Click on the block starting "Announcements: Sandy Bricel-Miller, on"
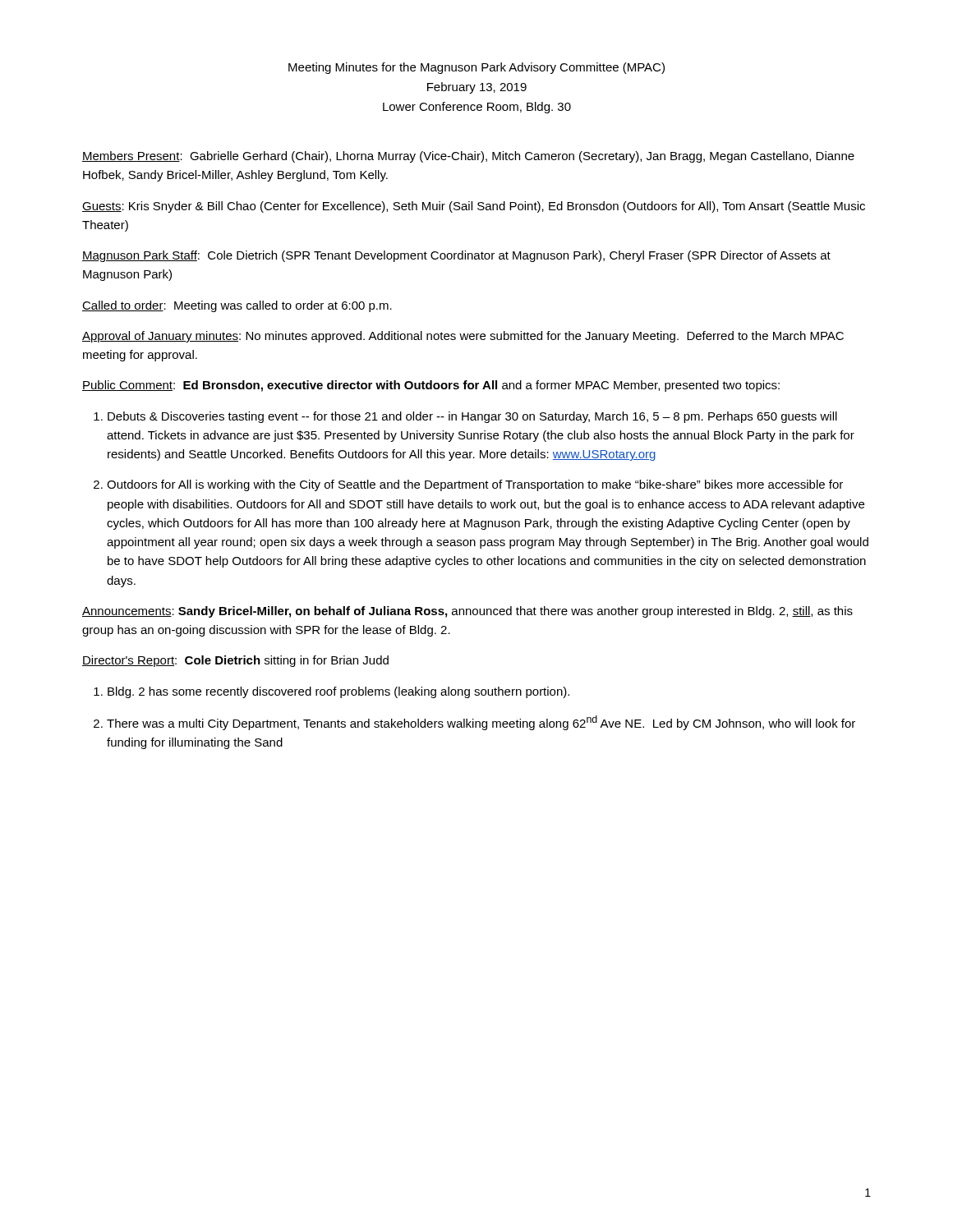Viewport: 953px width, 1232px height. pos(467,620)
